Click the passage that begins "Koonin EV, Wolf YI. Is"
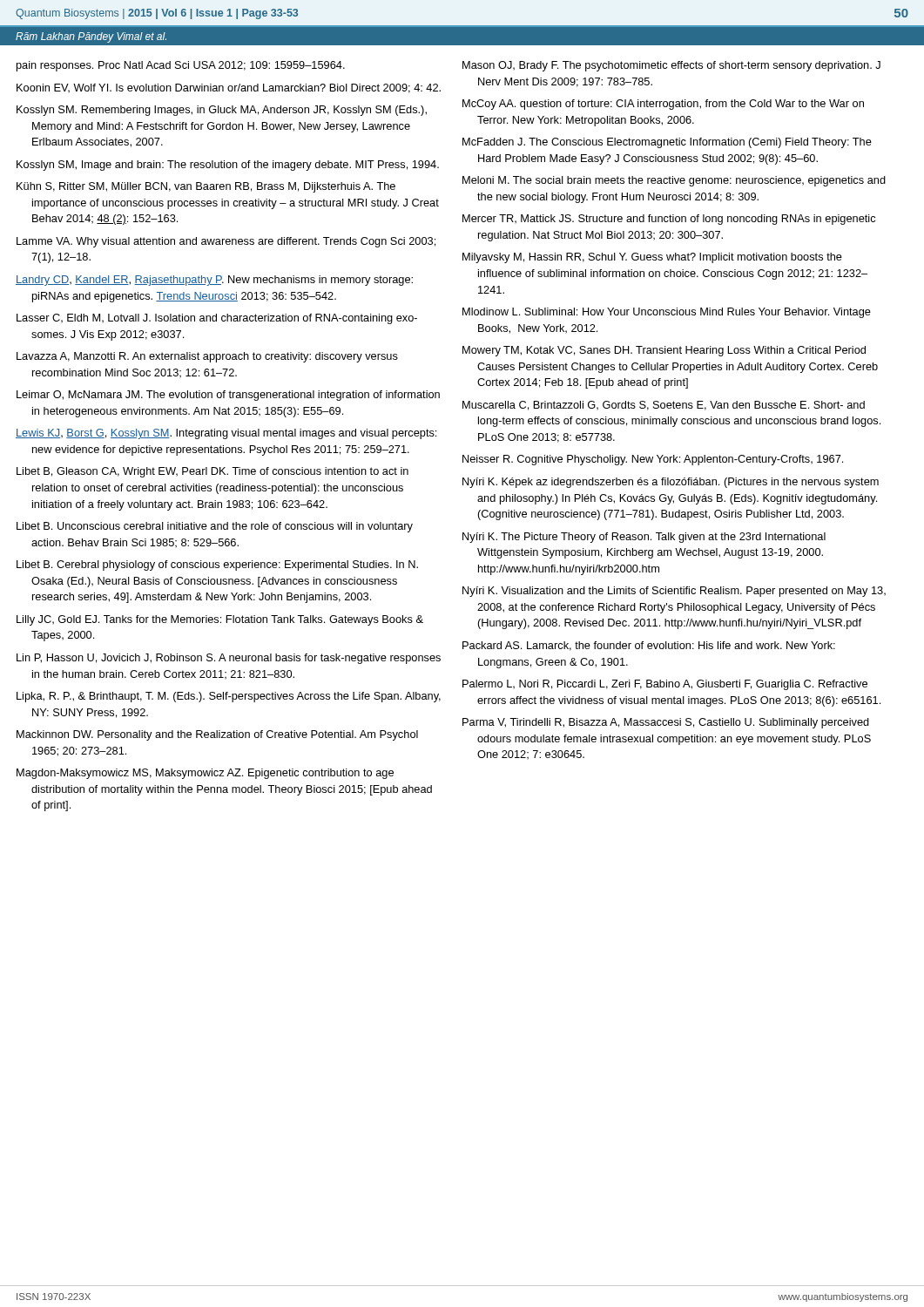Viewport: 924px width, 1307px height. point(229,87)
